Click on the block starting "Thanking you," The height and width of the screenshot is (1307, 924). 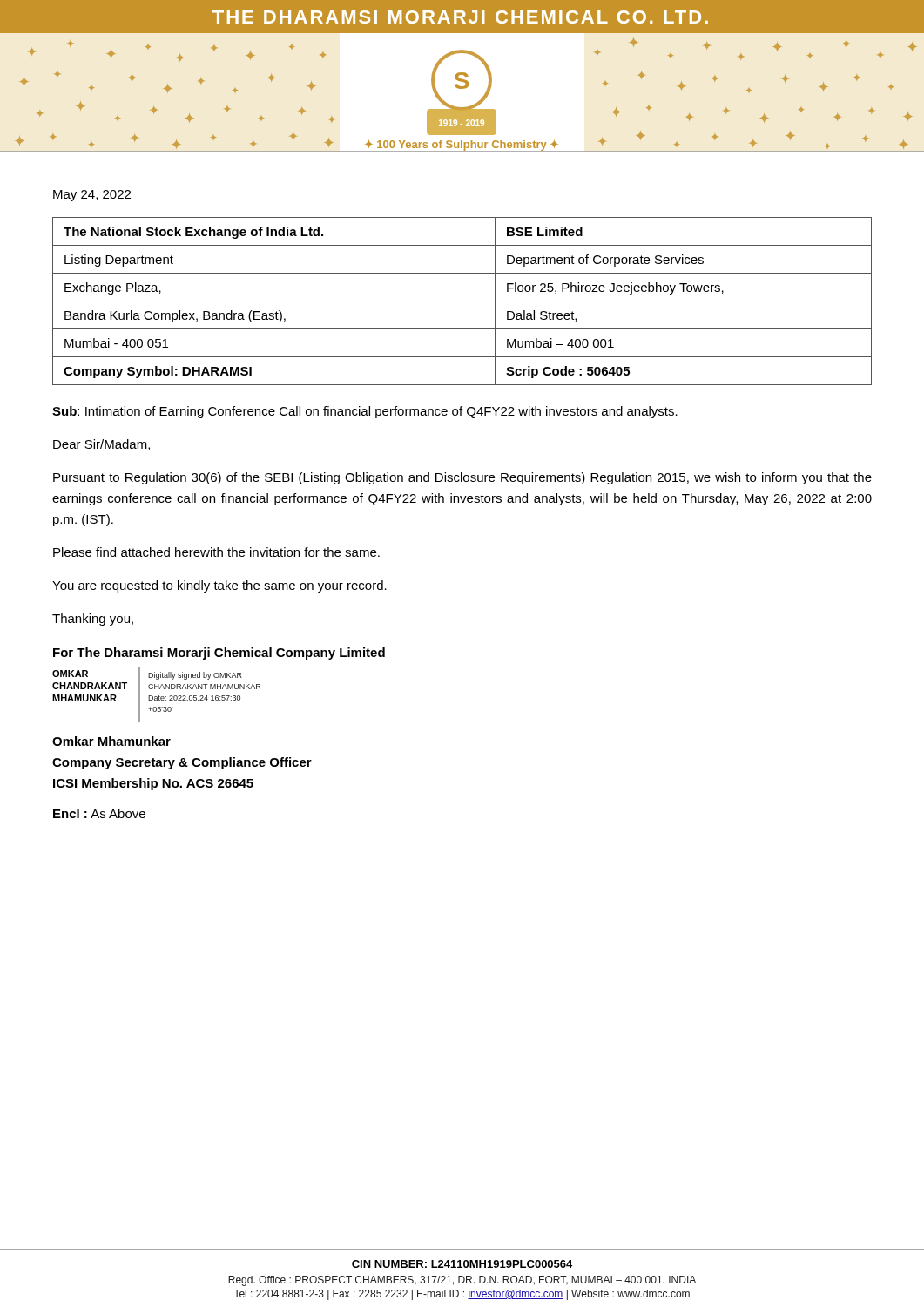93,618
